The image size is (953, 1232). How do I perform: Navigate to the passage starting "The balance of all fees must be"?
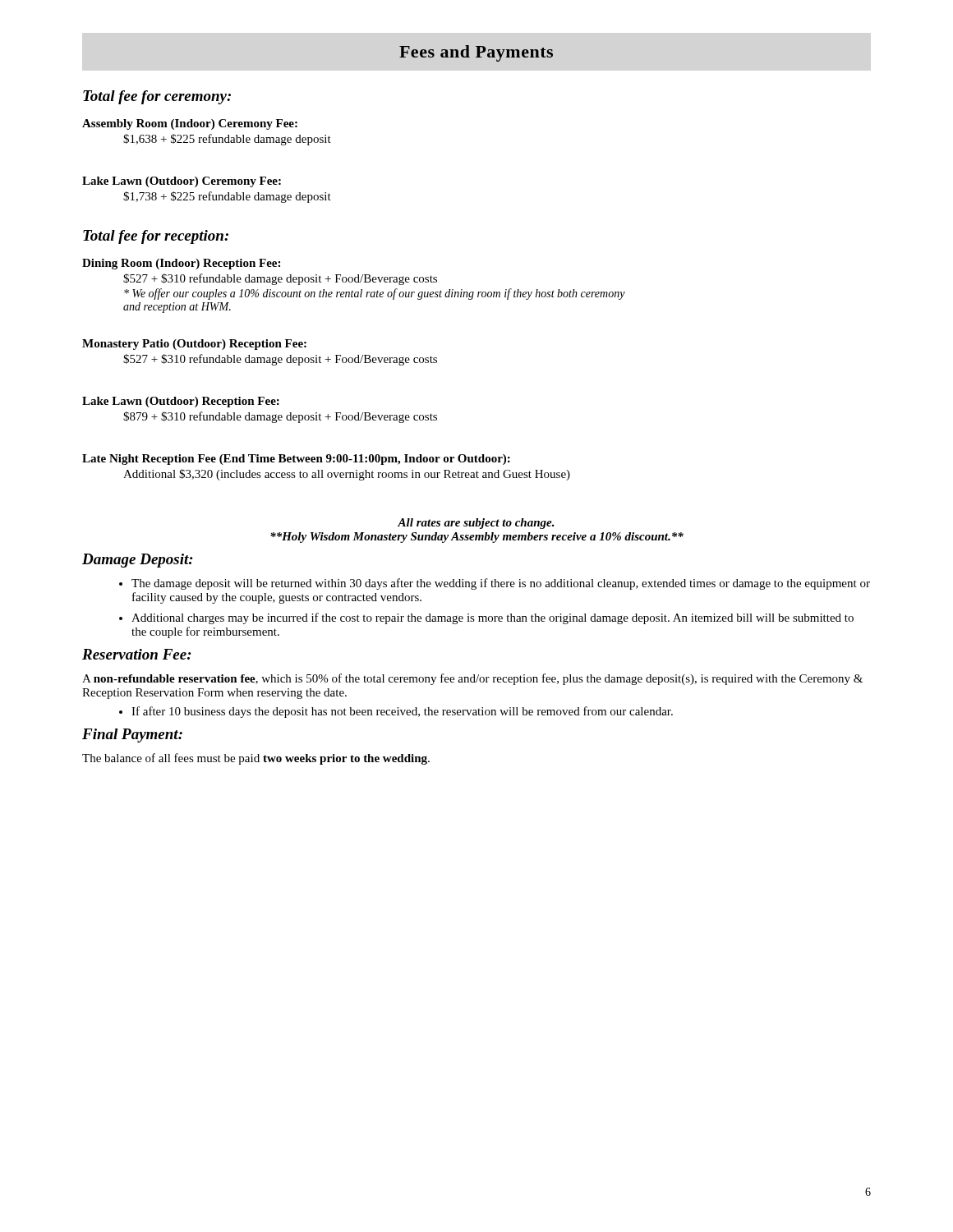256,759
